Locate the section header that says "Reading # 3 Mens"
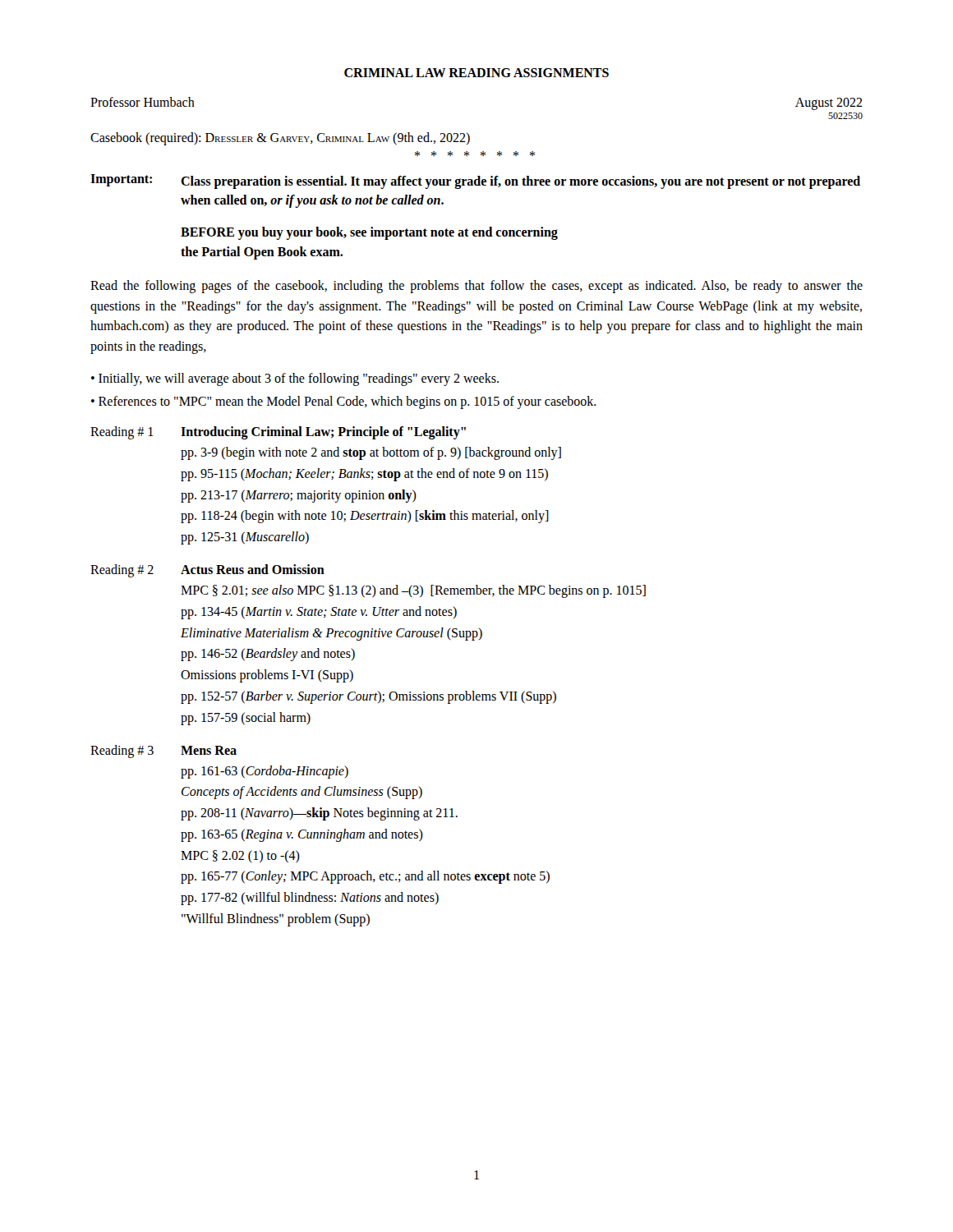This screenshot has width=953, height=1232. coord(320,836)
